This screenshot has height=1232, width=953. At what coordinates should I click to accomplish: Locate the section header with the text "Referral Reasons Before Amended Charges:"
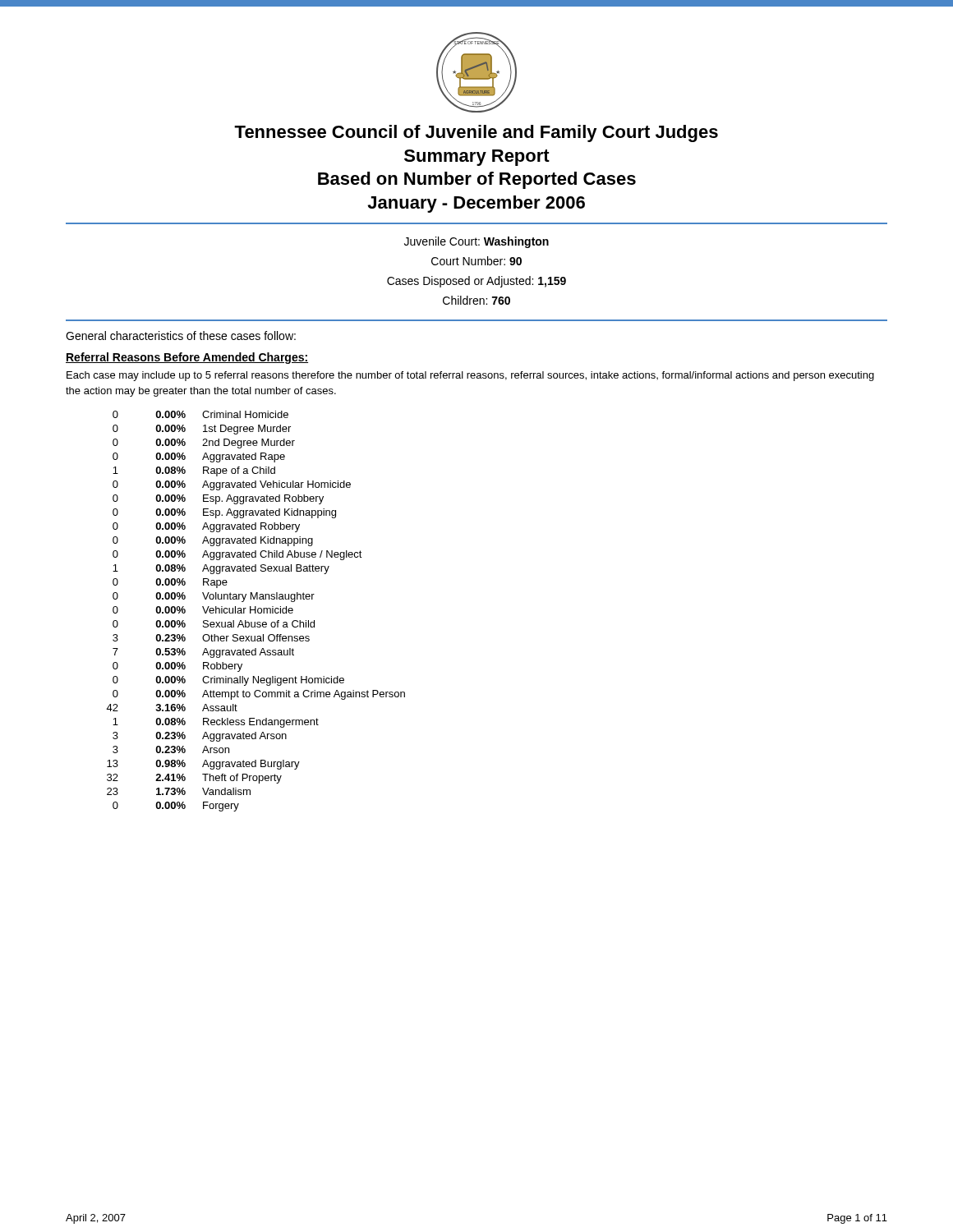(187, 357)
